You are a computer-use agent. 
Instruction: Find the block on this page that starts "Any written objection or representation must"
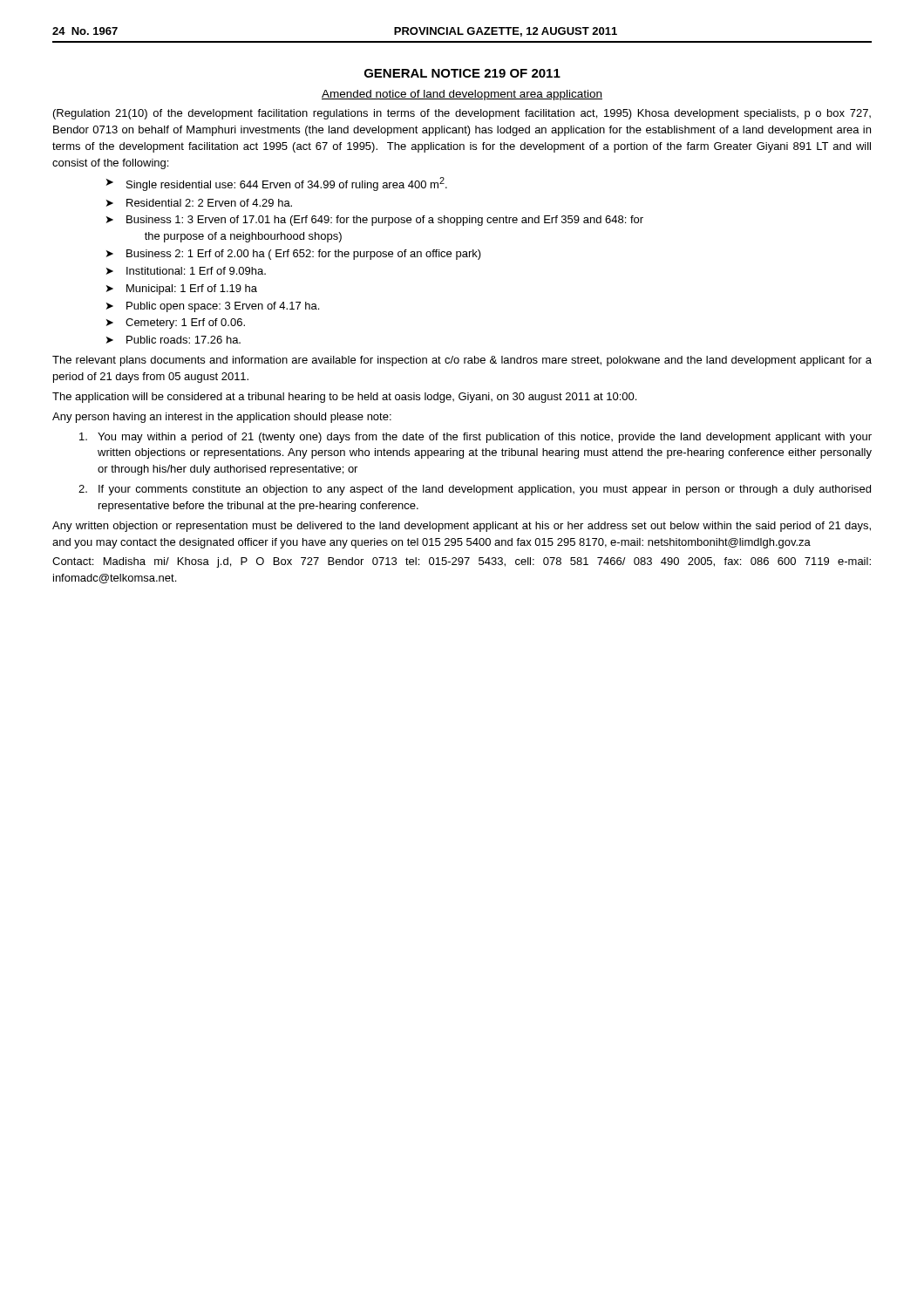coord(462,533)
